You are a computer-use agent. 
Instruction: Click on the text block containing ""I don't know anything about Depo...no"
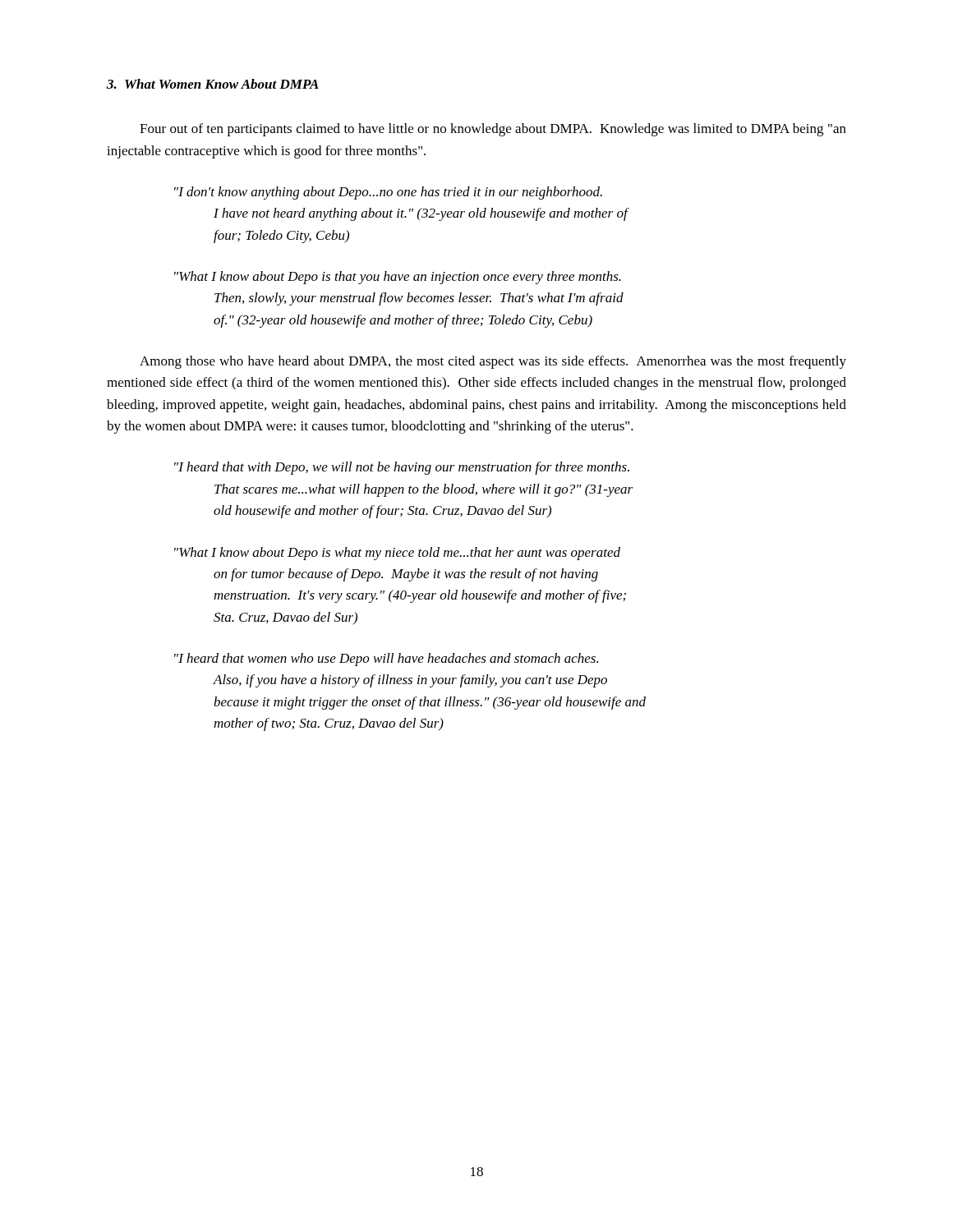coord(509,214)
